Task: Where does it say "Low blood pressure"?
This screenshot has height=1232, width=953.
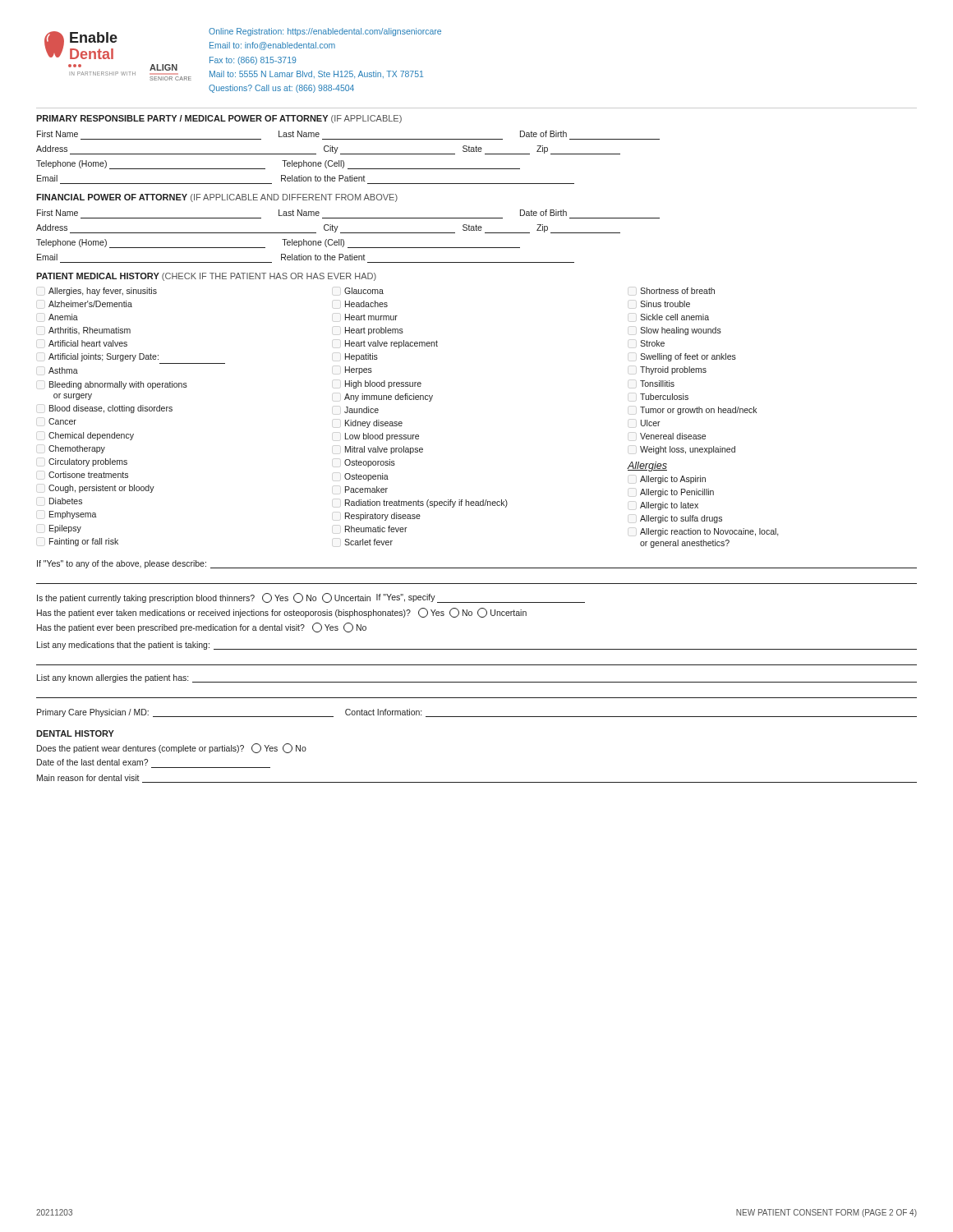Action: point(376,437)
